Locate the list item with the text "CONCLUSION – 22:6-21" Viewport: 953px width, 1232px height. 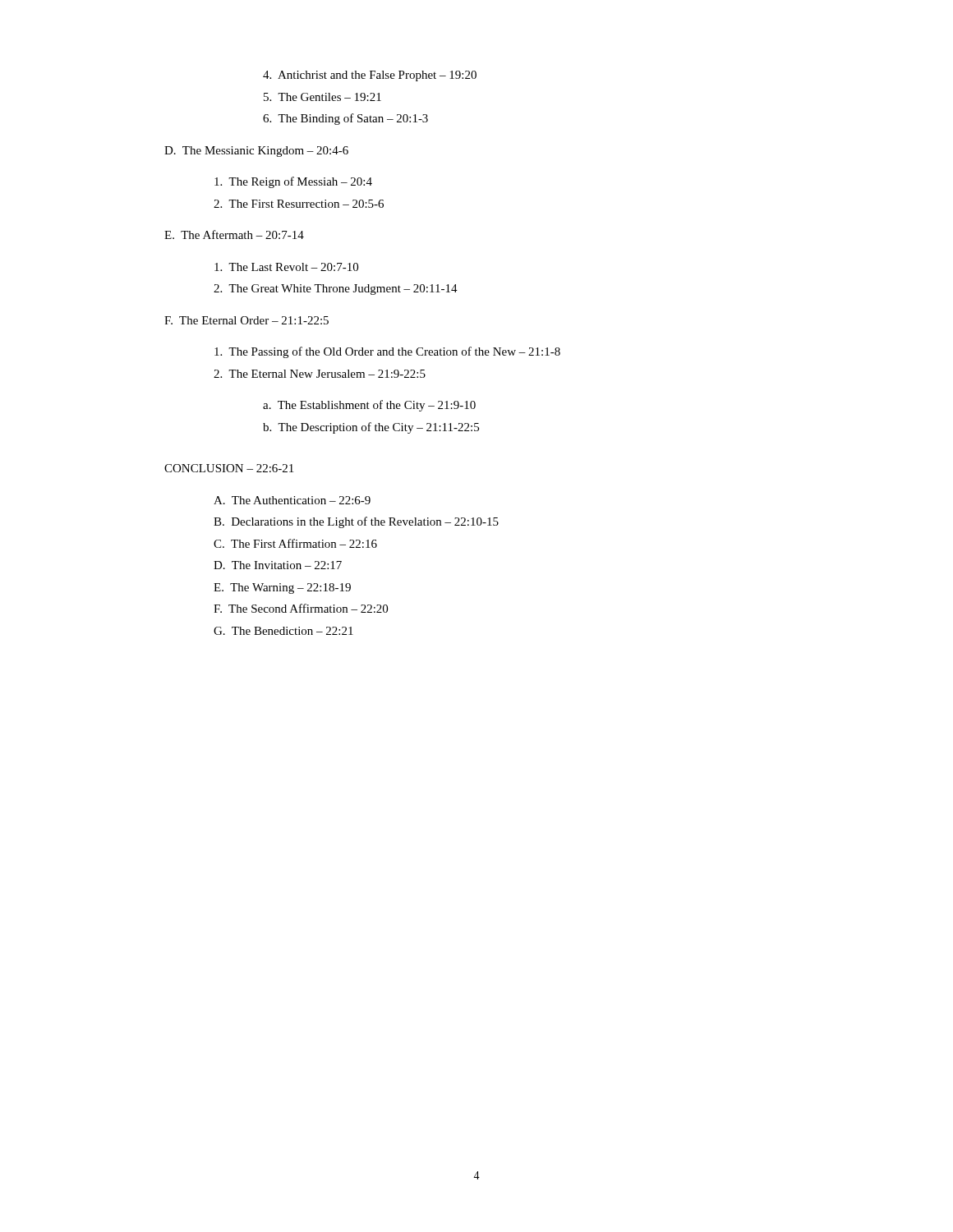point(229,468)
